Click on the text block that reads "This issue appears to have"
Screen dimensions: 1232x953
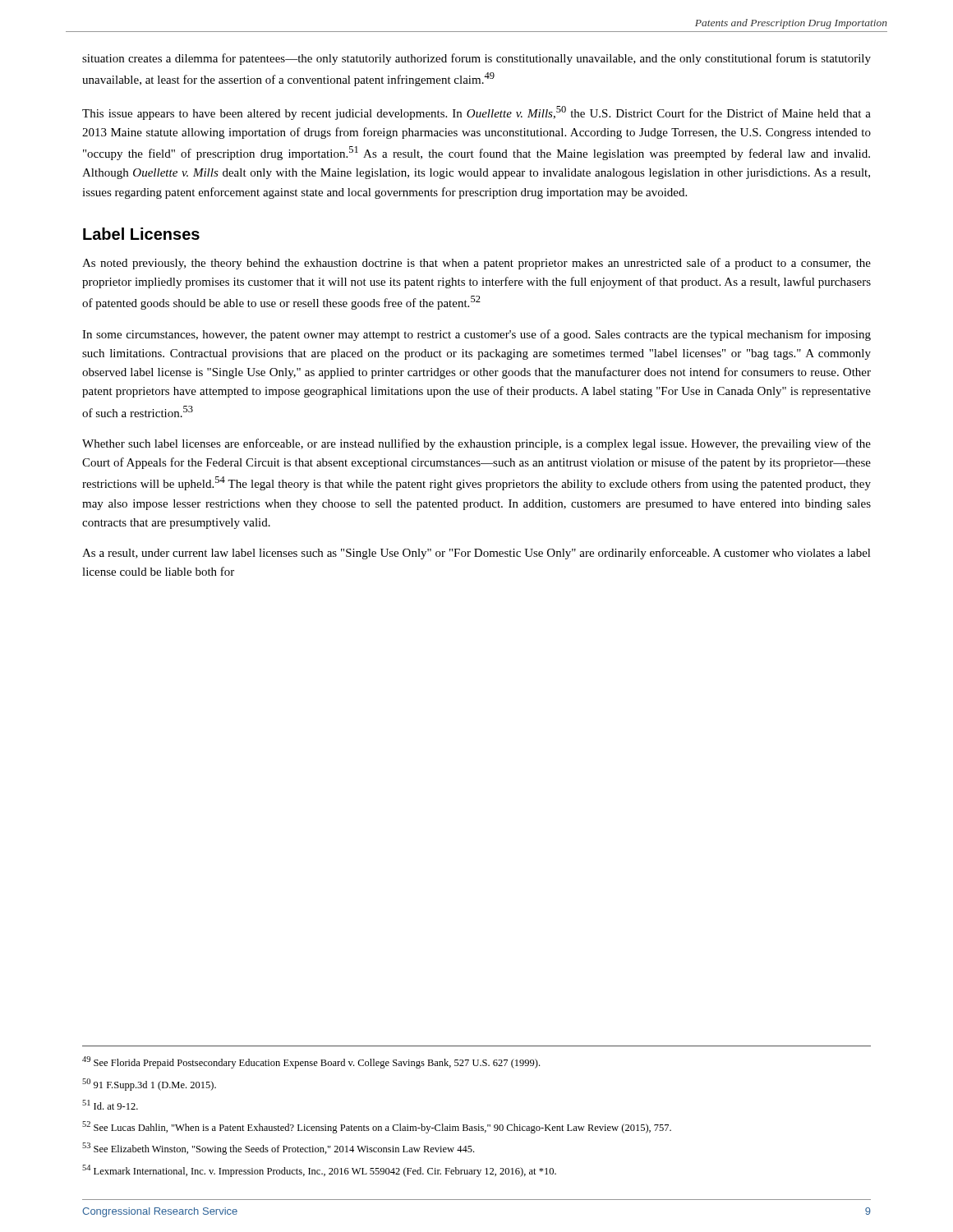[x=476, y=151]
